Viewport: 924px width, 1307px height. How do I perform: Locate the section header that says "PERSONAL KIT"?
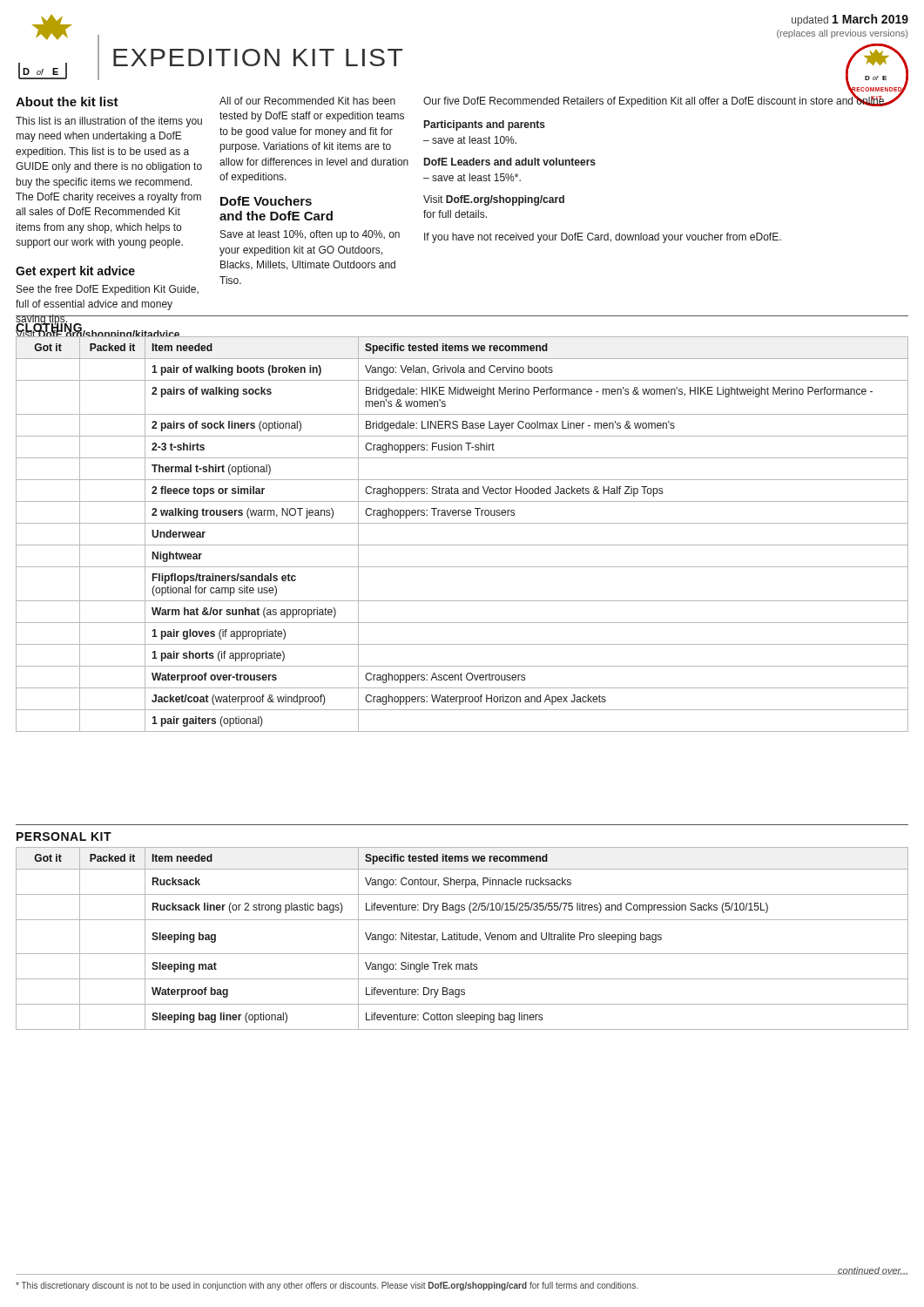(x=64, y=836)
